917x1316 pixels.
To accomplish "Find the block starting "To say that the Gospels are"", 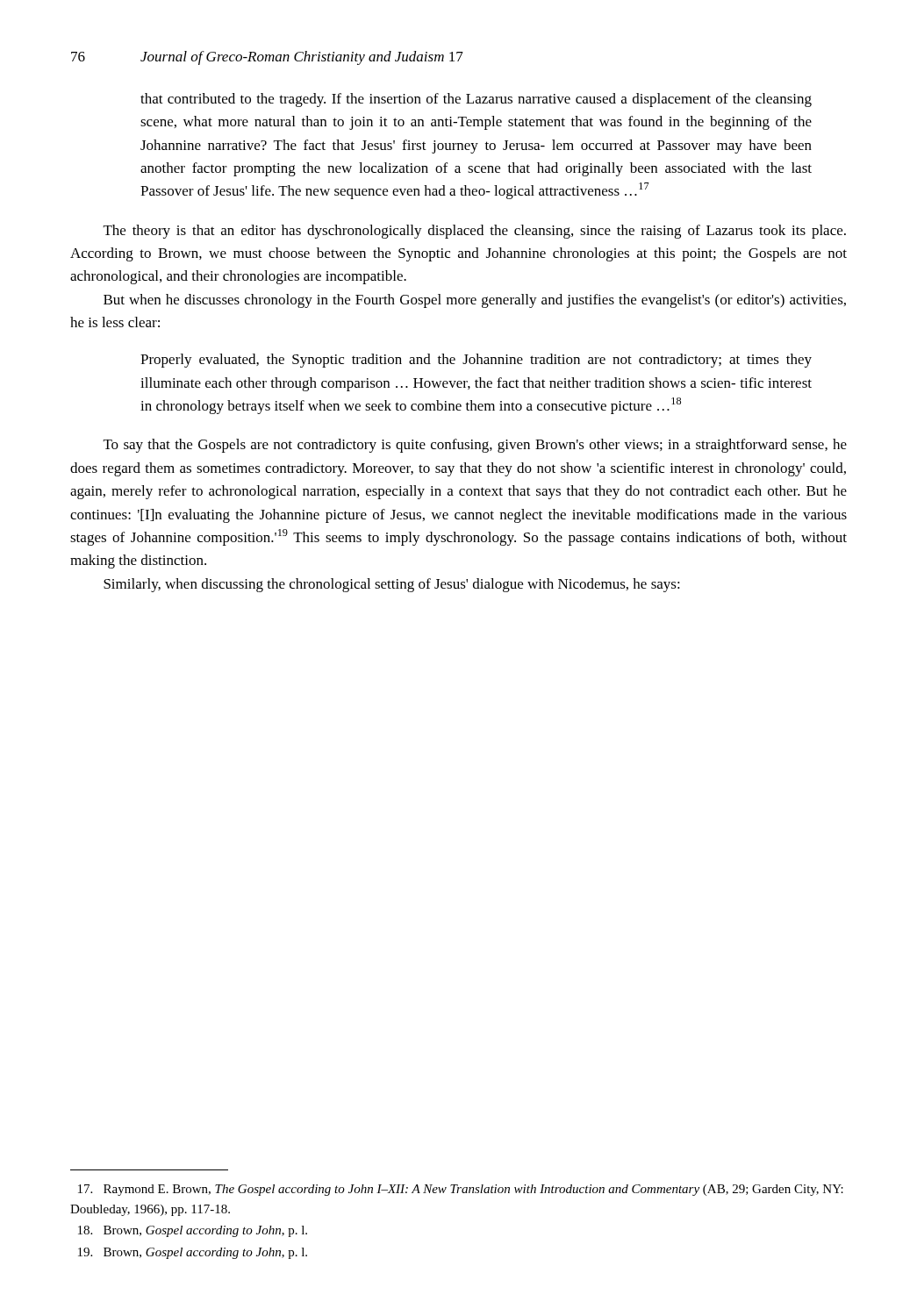I will click(x=458, y=503).
